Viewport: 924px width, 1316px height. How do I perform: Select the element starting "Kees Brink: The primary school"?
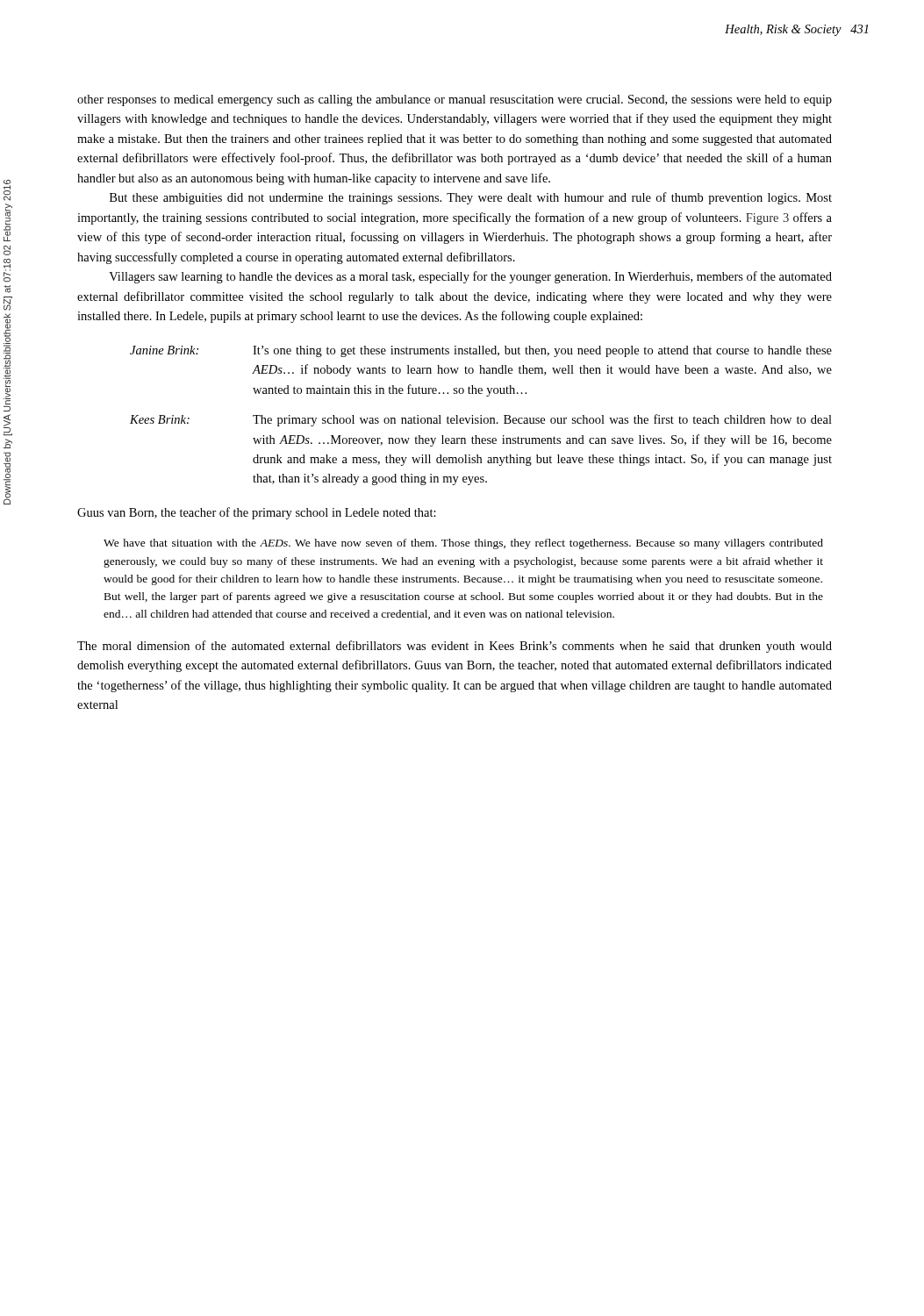481,449
